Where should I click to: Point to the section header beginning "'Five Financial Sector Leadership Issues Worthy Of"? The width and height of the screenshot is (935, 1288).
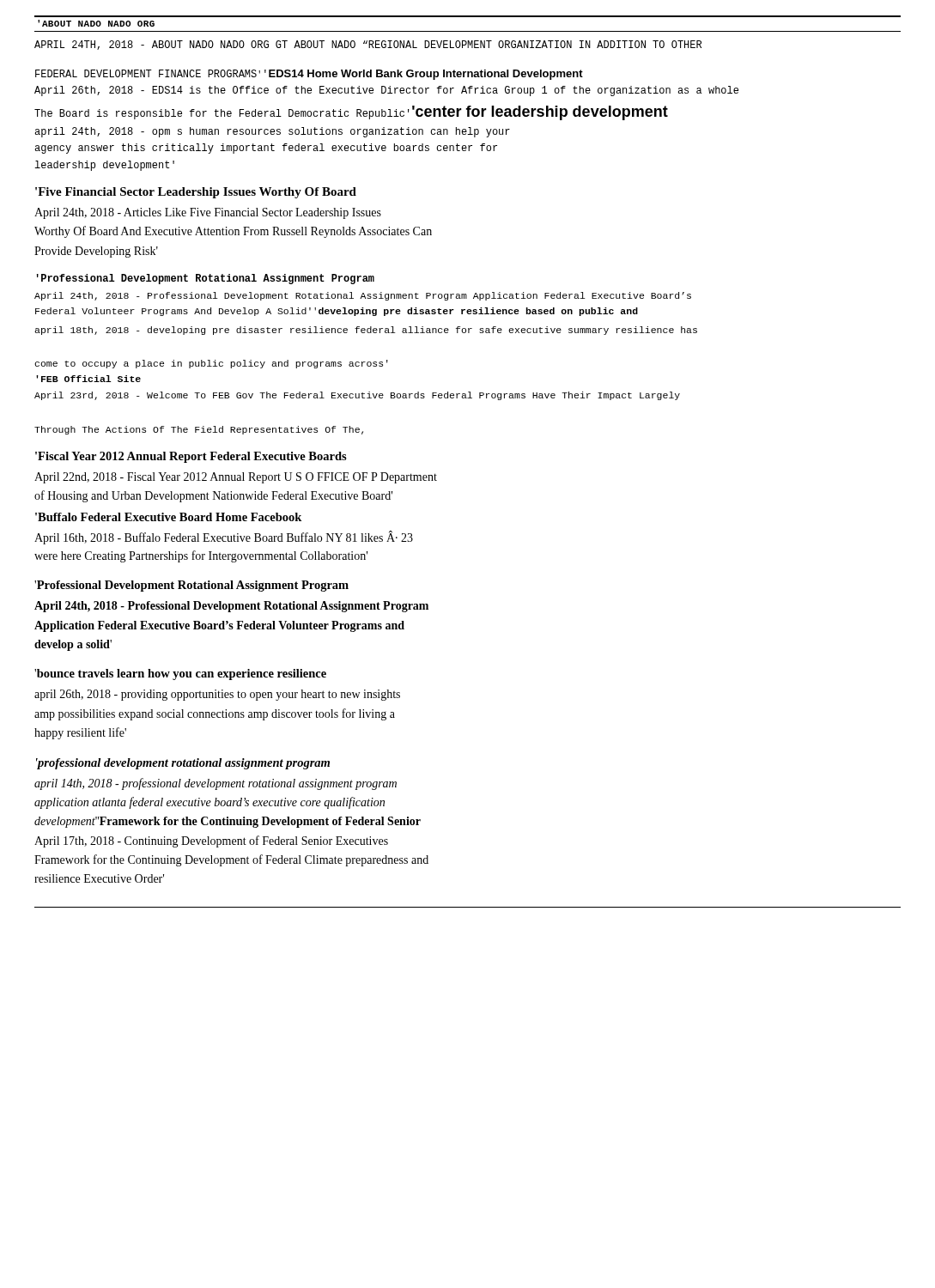195,191
